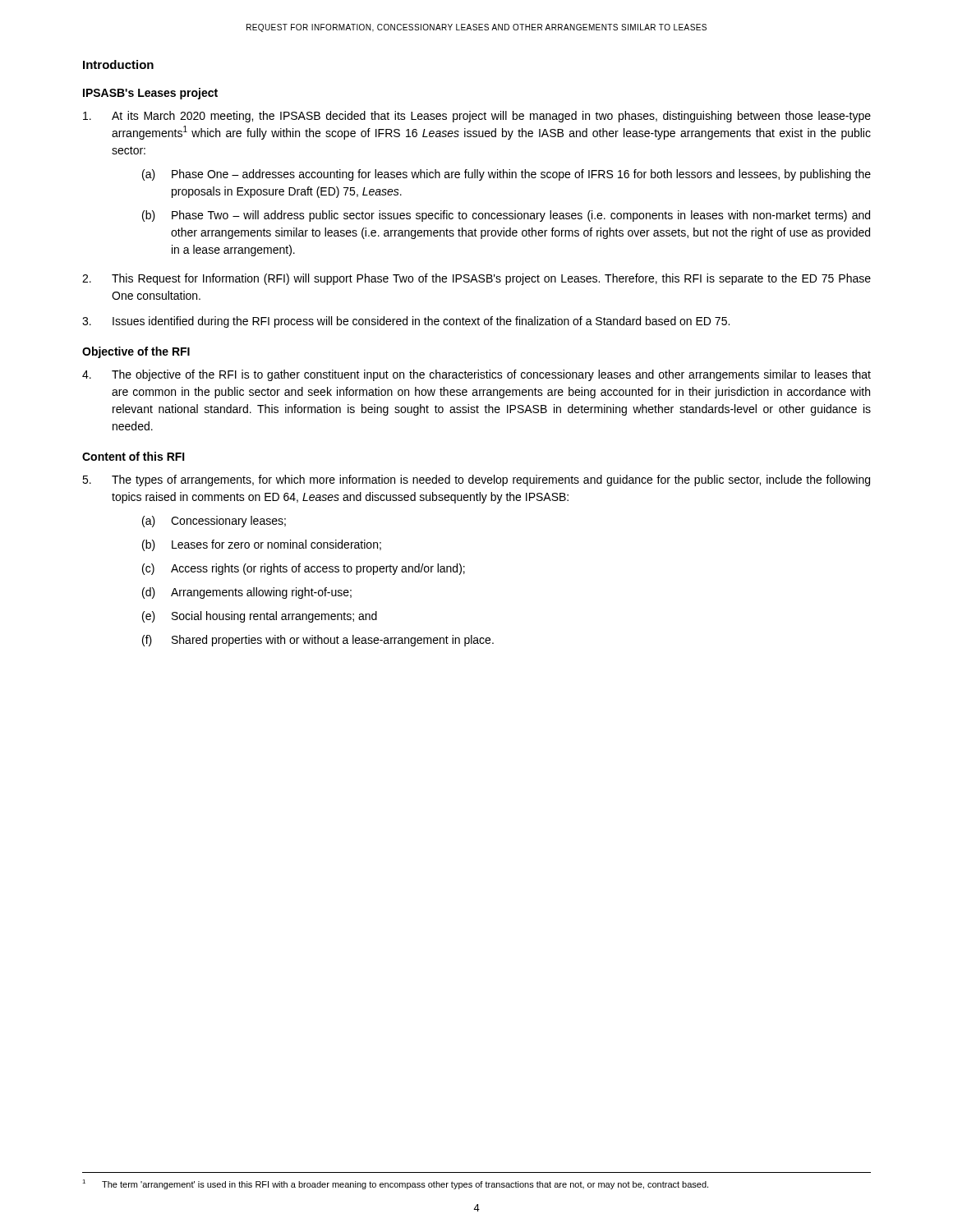Click on the passage starting "Content of this RFI"
The height and width of the screenshot is (1232, 953).
point(134,457)
